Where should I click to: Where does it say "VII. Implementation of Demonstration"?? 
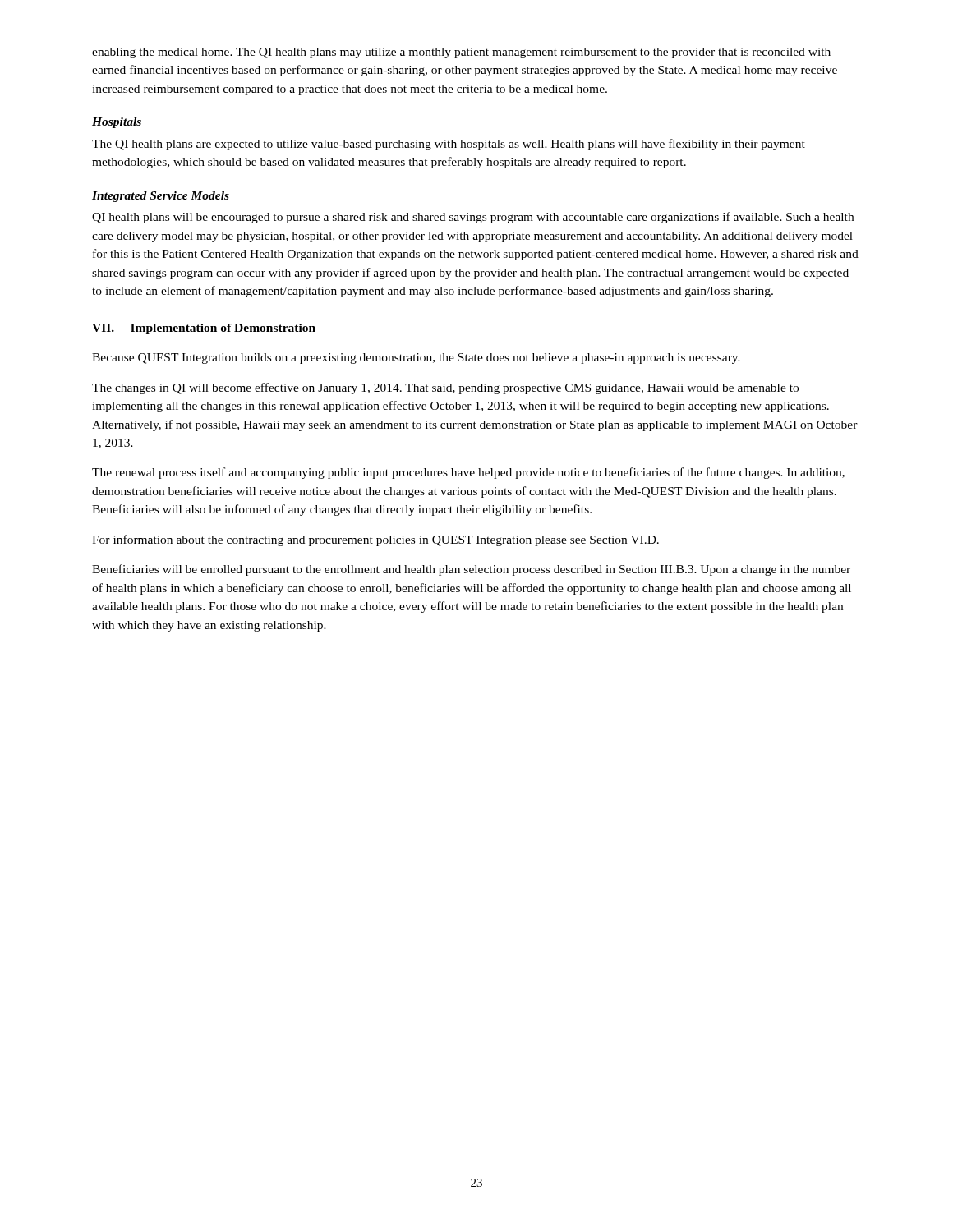[x=204, y=327]
